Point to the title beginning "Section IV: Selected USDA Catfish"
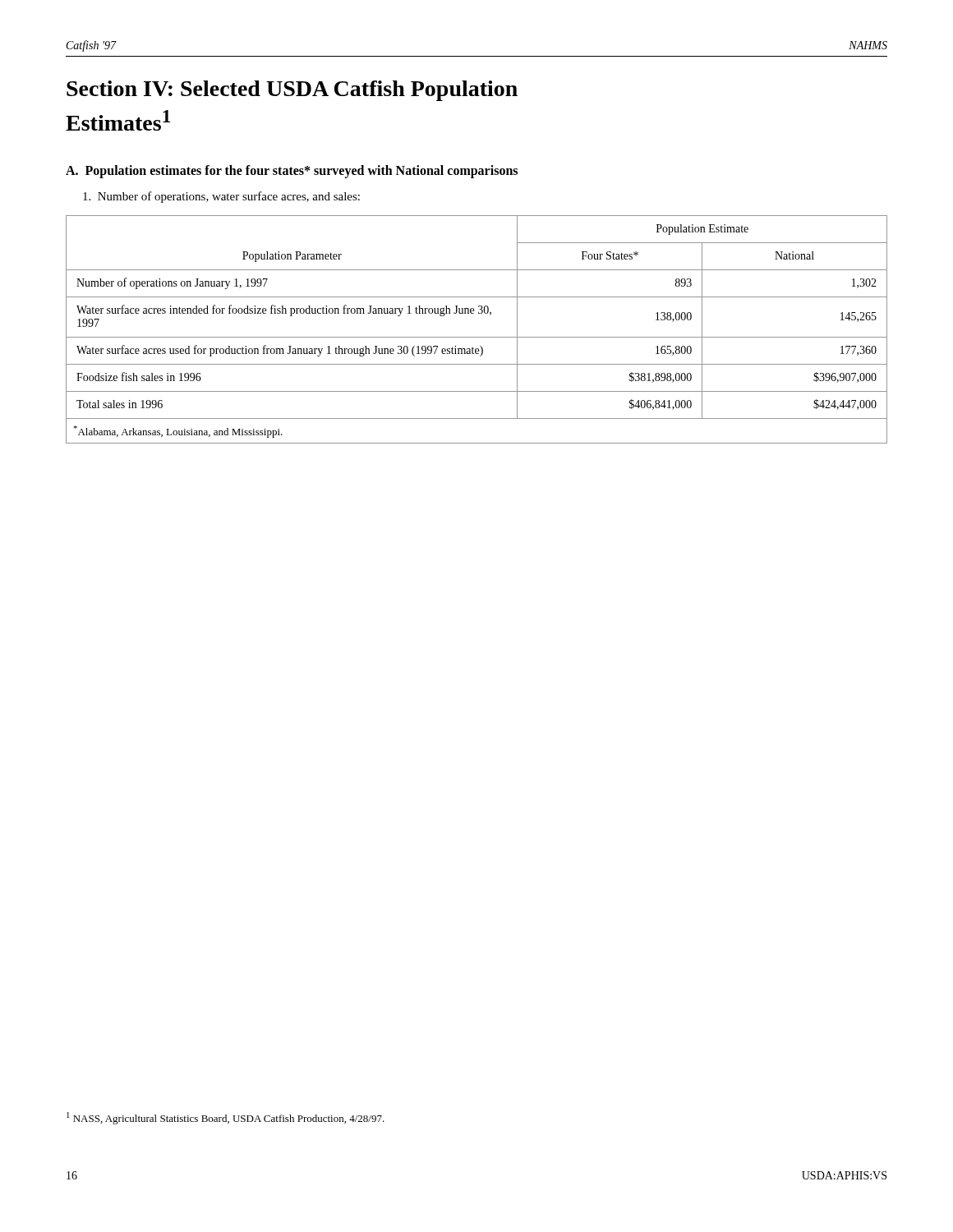 292,106
